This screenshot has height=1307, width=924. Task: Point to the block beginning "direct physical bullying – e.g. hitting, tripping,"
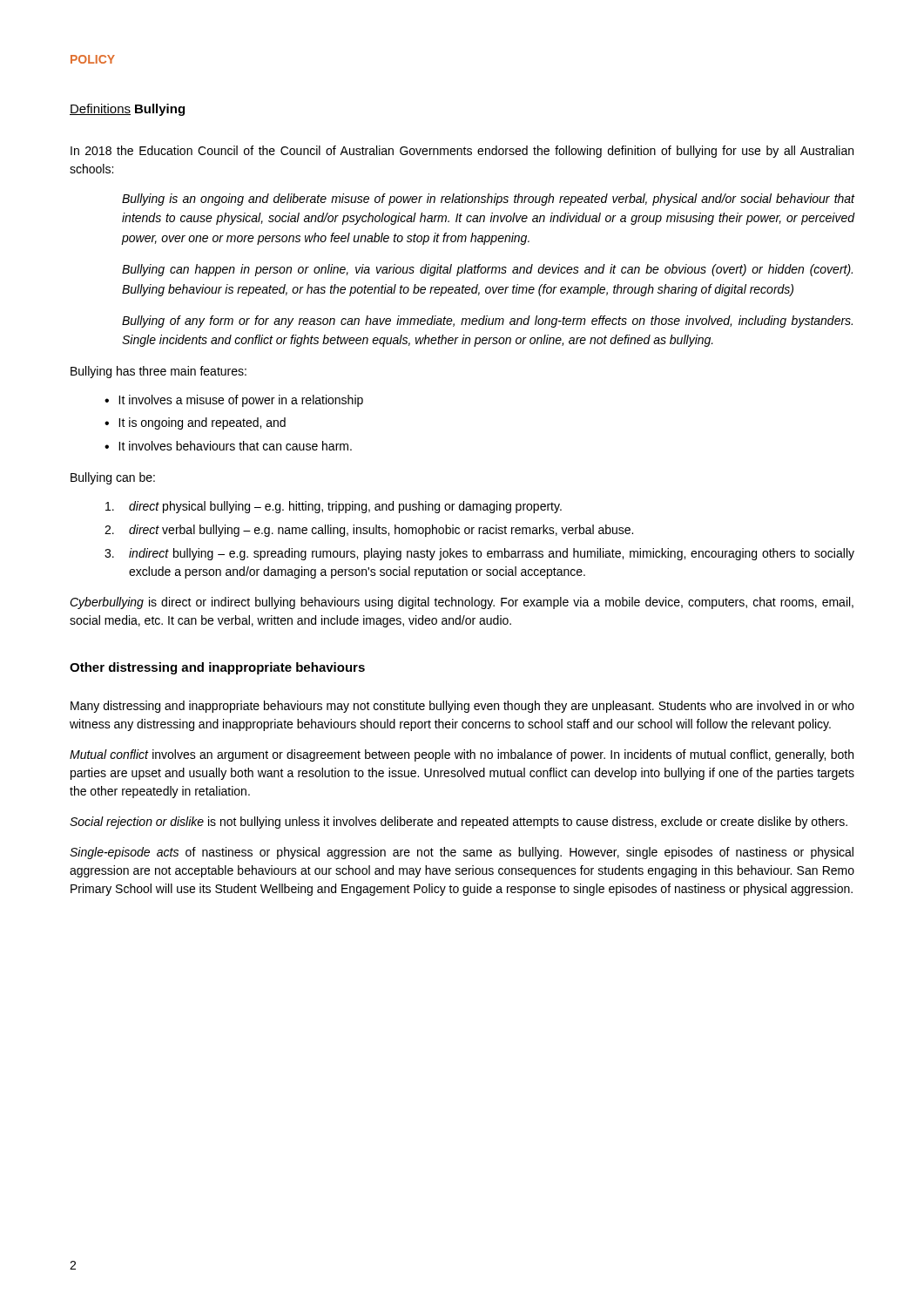(x=479, y=507)
